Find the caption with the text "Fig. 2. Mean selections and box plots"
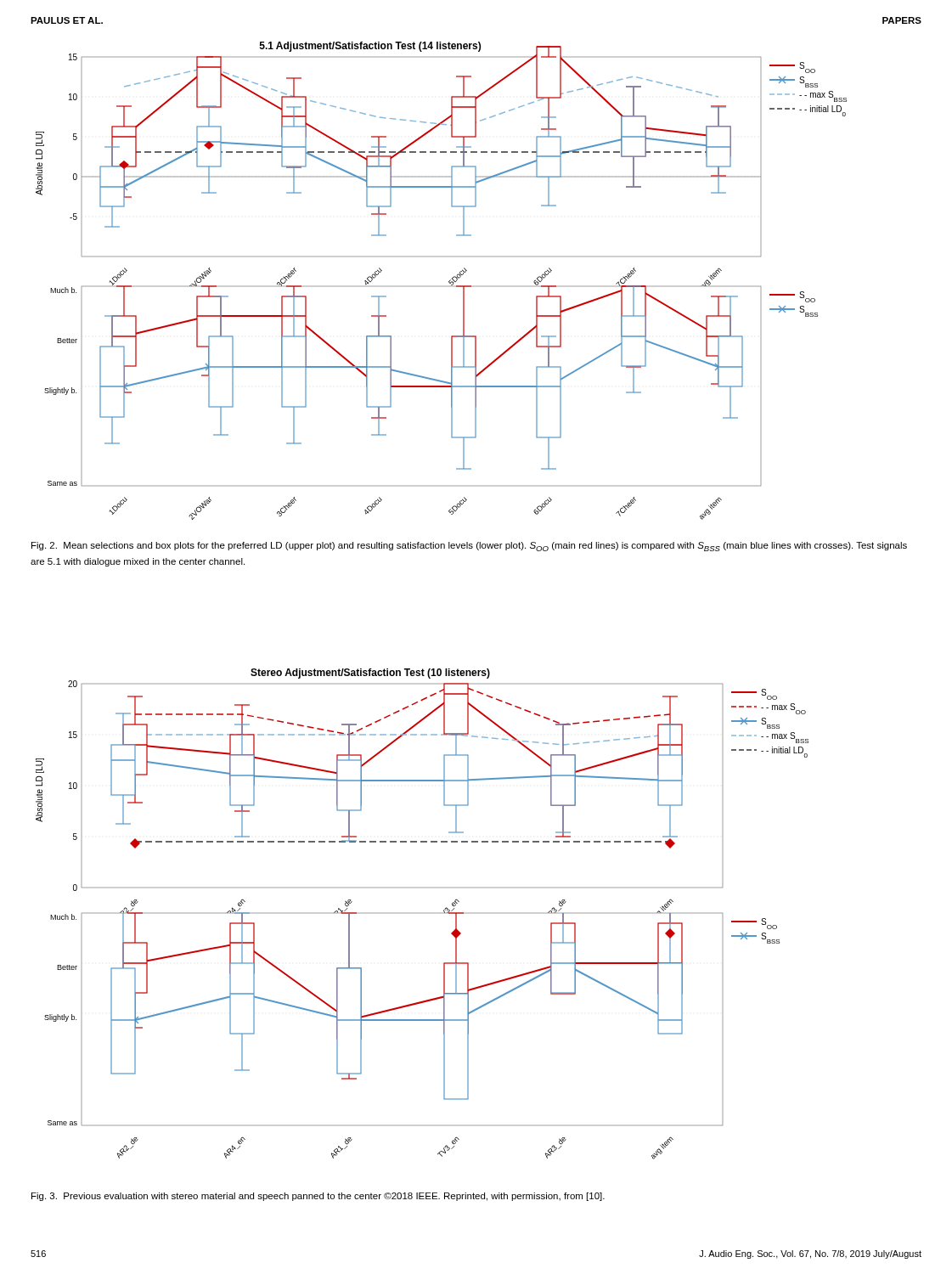This screenshot has width=952, height=1274. [x=469, y=553]
